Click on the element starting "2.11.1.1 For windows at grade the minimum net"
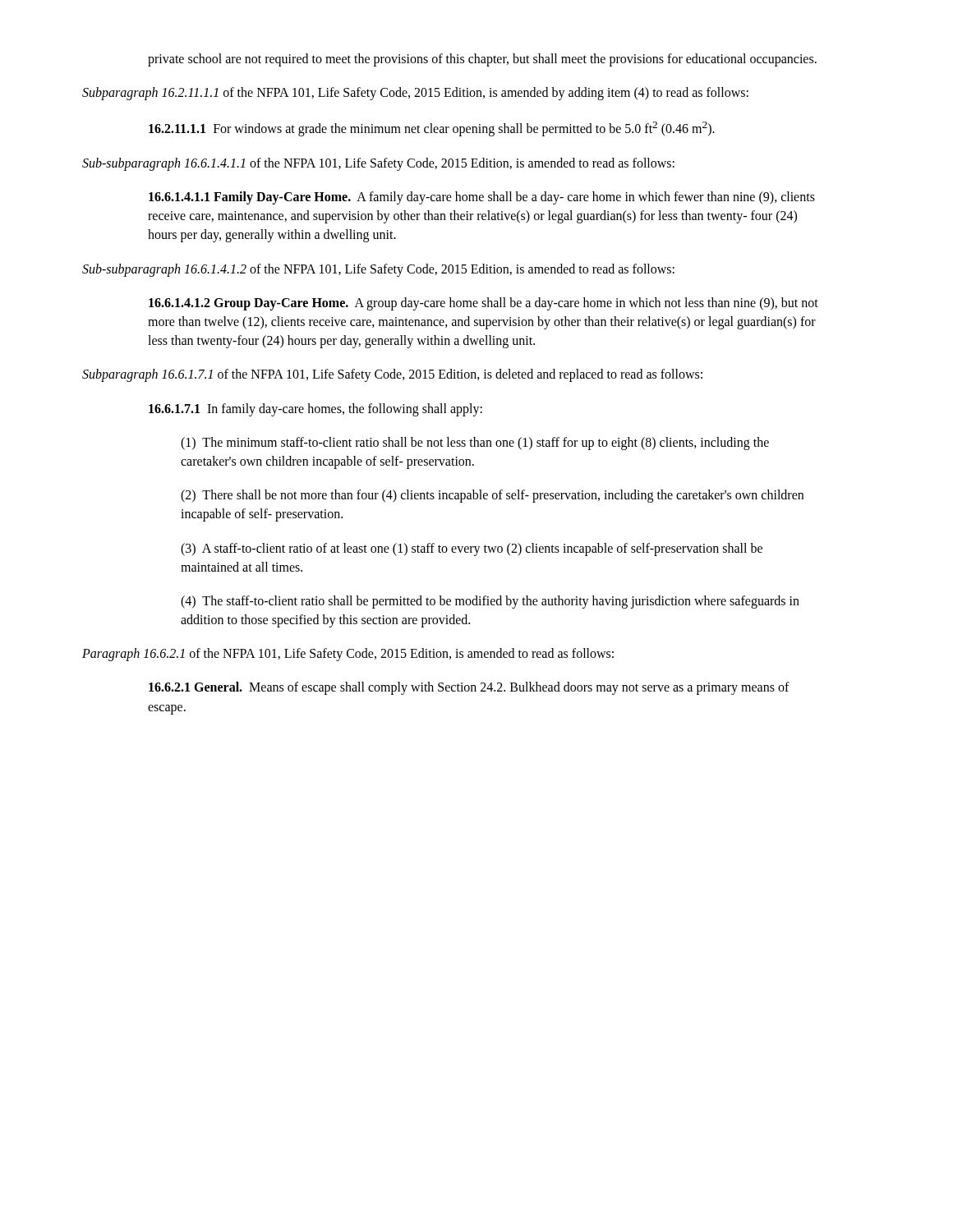Screen dimensions: 1232x953 pyautogui.click(x=485, y=128)
